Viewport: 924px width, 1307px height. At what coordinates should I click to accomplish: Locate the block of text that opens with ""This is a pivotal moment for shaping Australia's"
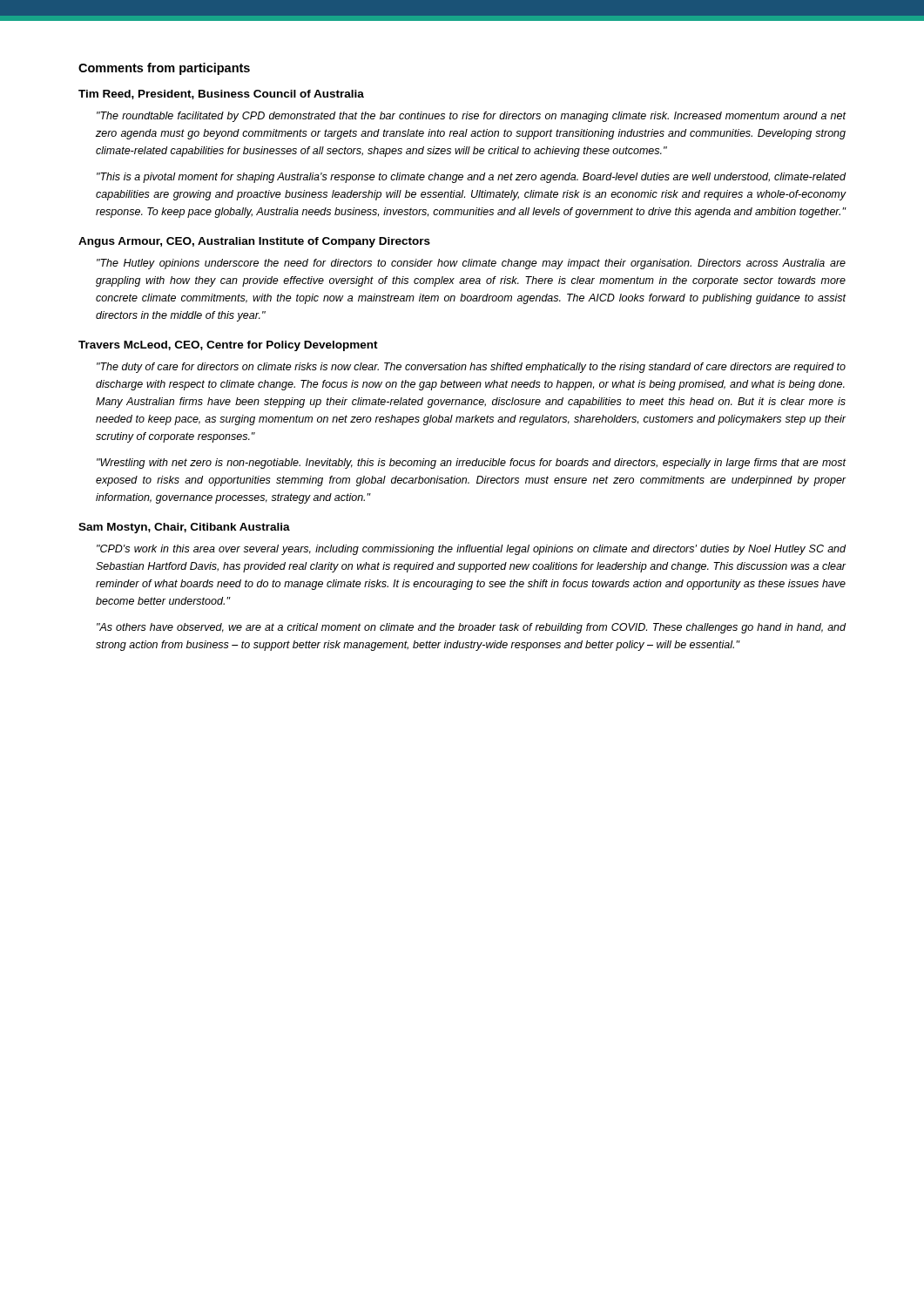pos(471,194)
